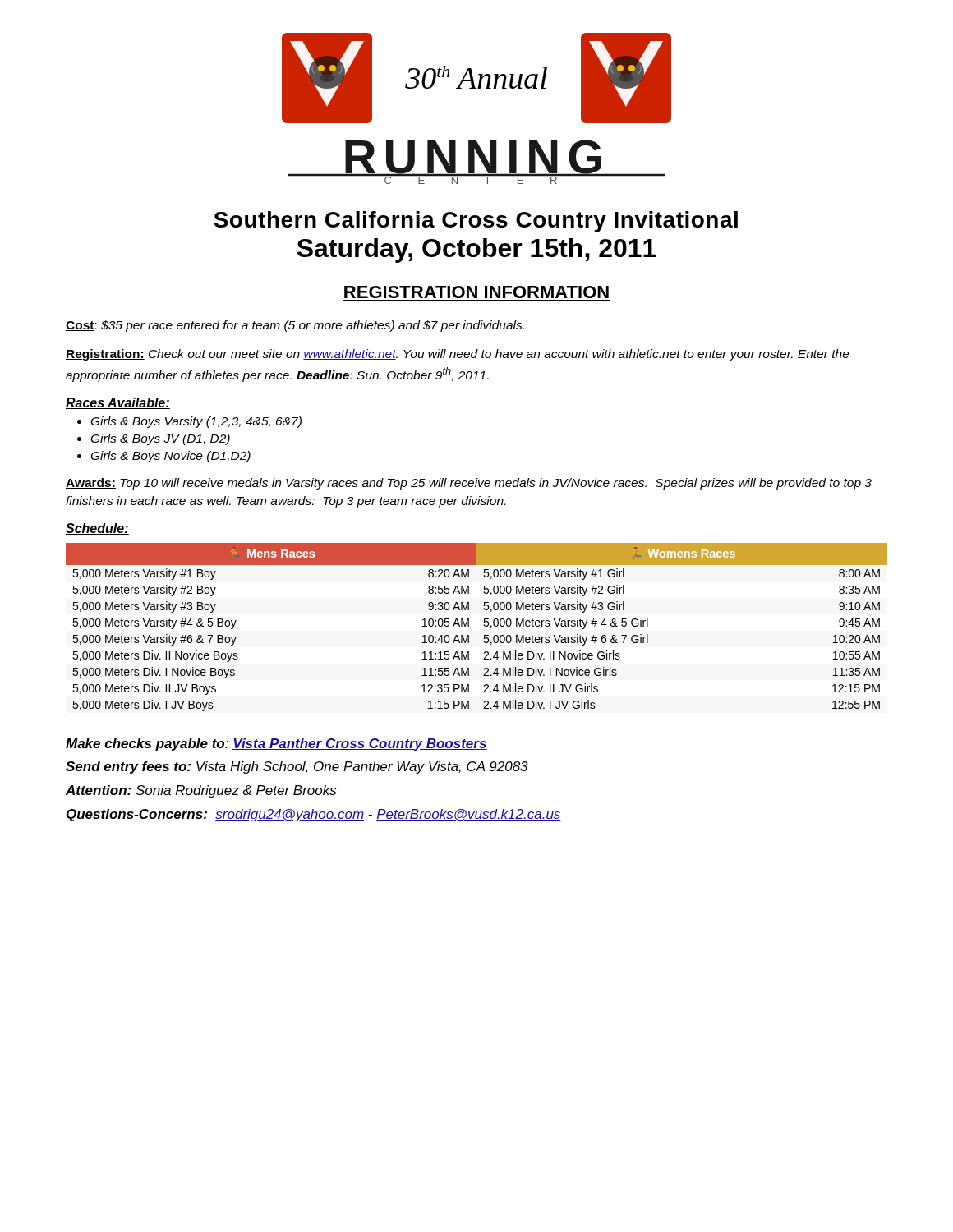Locate the logo
Image resolution: width=953 pixels, height=1232 pixels.
pyautogui.click(x=476, y=113)
